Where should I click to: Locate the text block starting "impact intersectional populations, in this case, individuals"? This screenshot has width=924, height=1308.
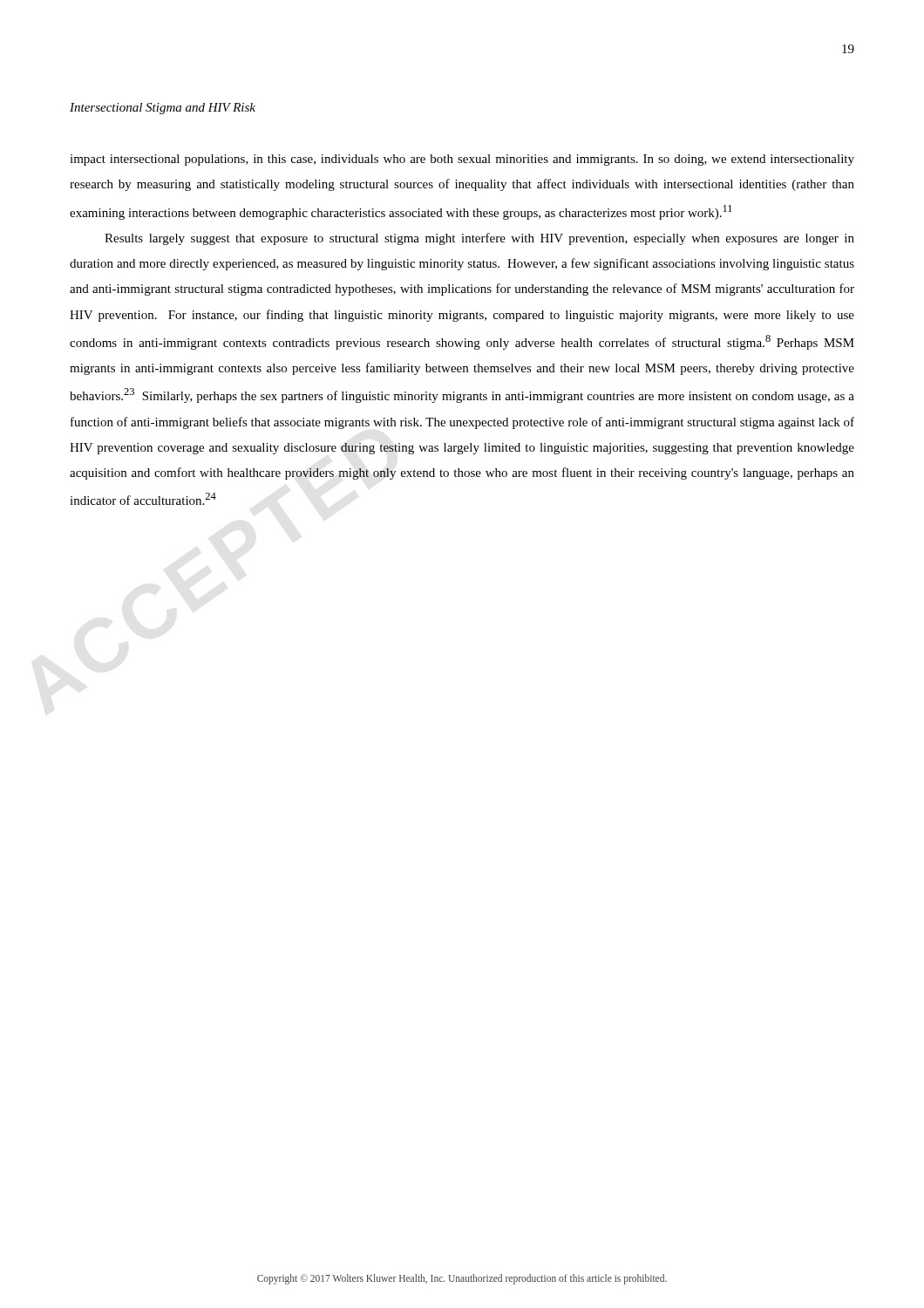462,186
